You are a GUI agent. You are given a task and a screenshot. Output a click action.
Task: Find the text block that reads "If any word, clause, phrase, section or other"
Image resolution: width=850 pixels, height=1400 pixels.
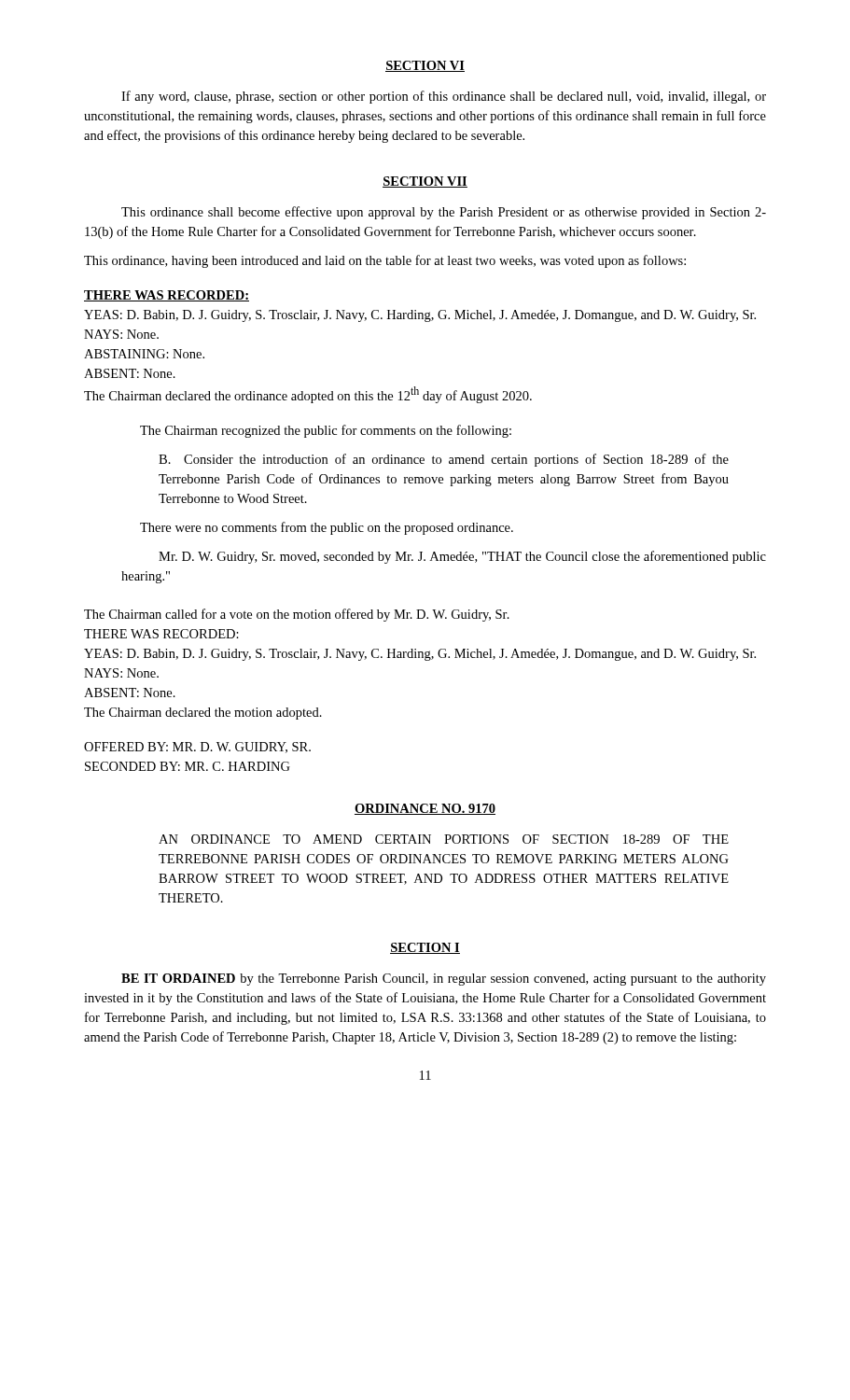(x=425, y=116)
